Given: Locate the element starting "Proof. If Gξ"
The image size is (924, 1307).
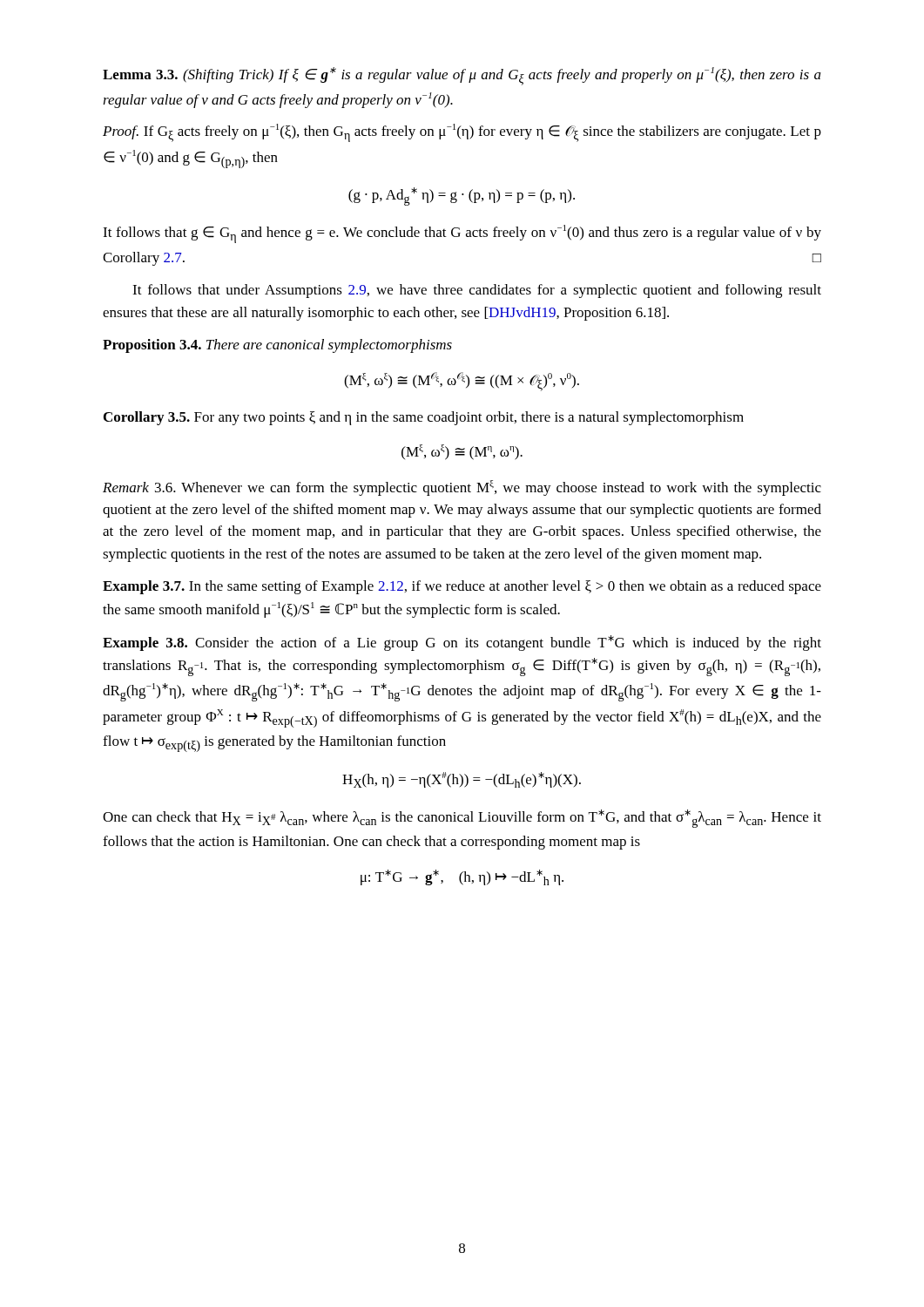Looking at the screenshot, I should tap(462, 145).
